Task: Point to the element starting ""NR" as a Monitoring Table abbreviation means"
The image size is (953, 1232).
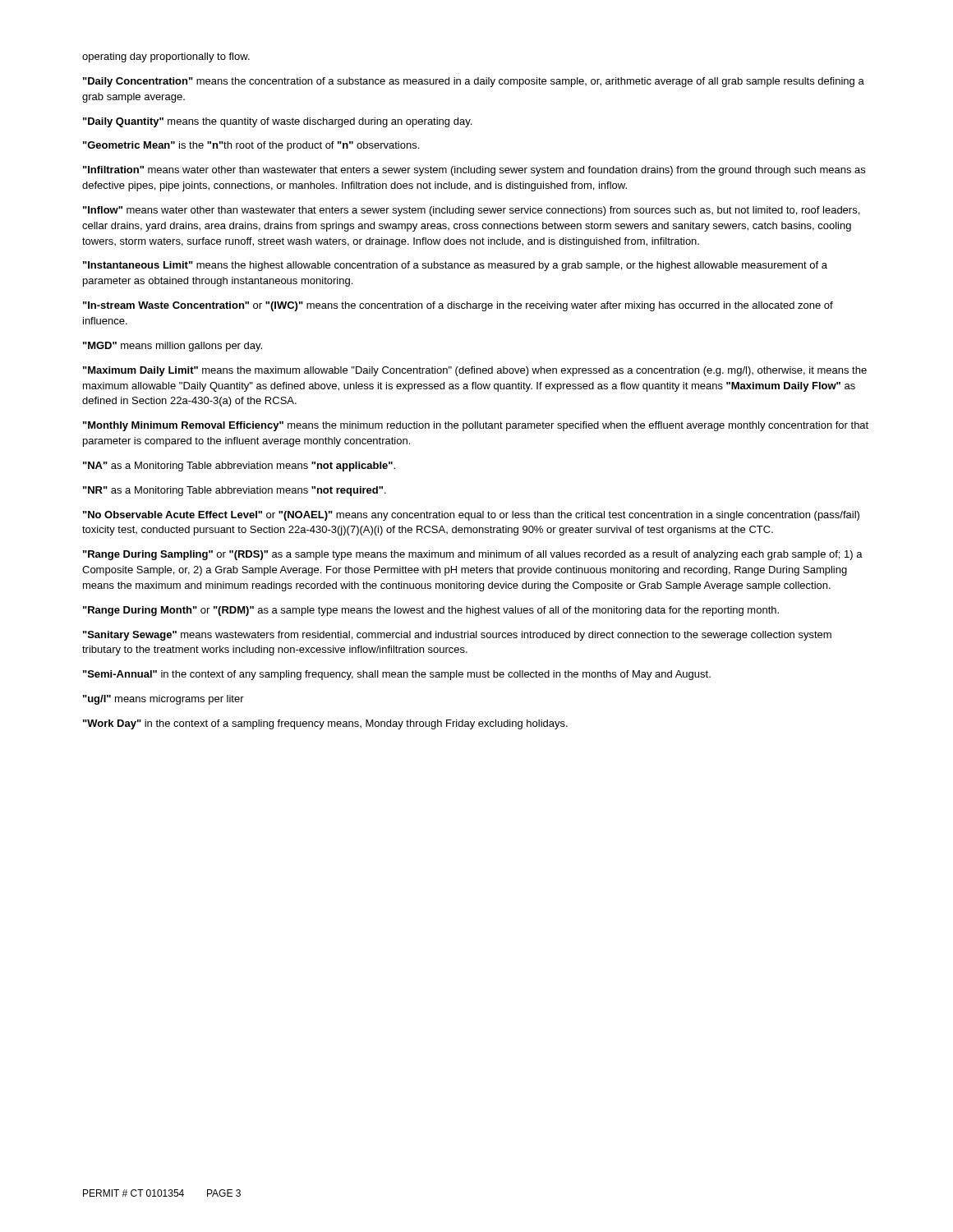Action: tap(234, 490)
